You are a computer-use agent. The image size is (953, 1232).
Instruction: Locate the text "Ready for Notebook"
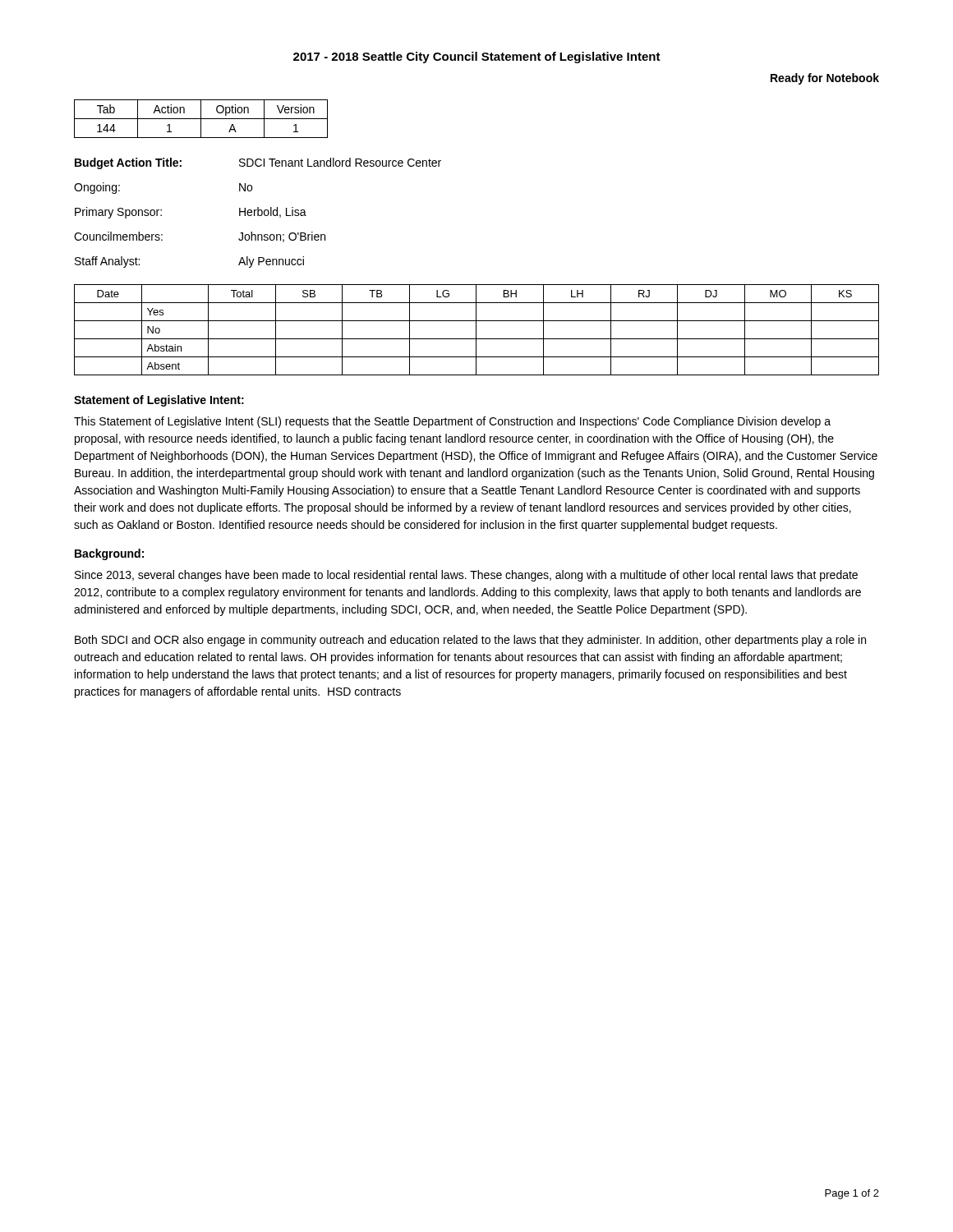824,78
